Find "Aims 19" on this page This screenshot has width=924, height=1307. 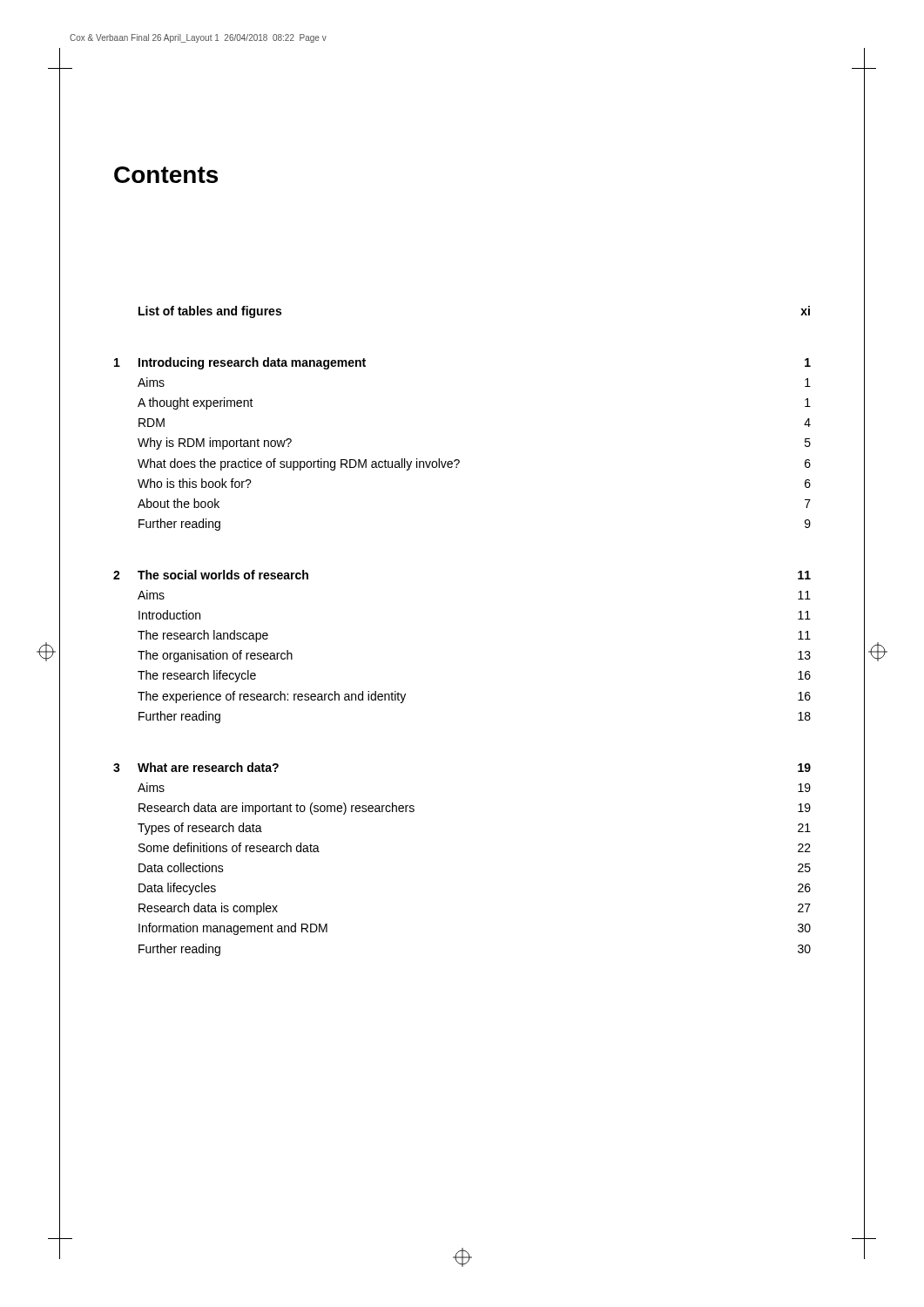click(147, 787)
